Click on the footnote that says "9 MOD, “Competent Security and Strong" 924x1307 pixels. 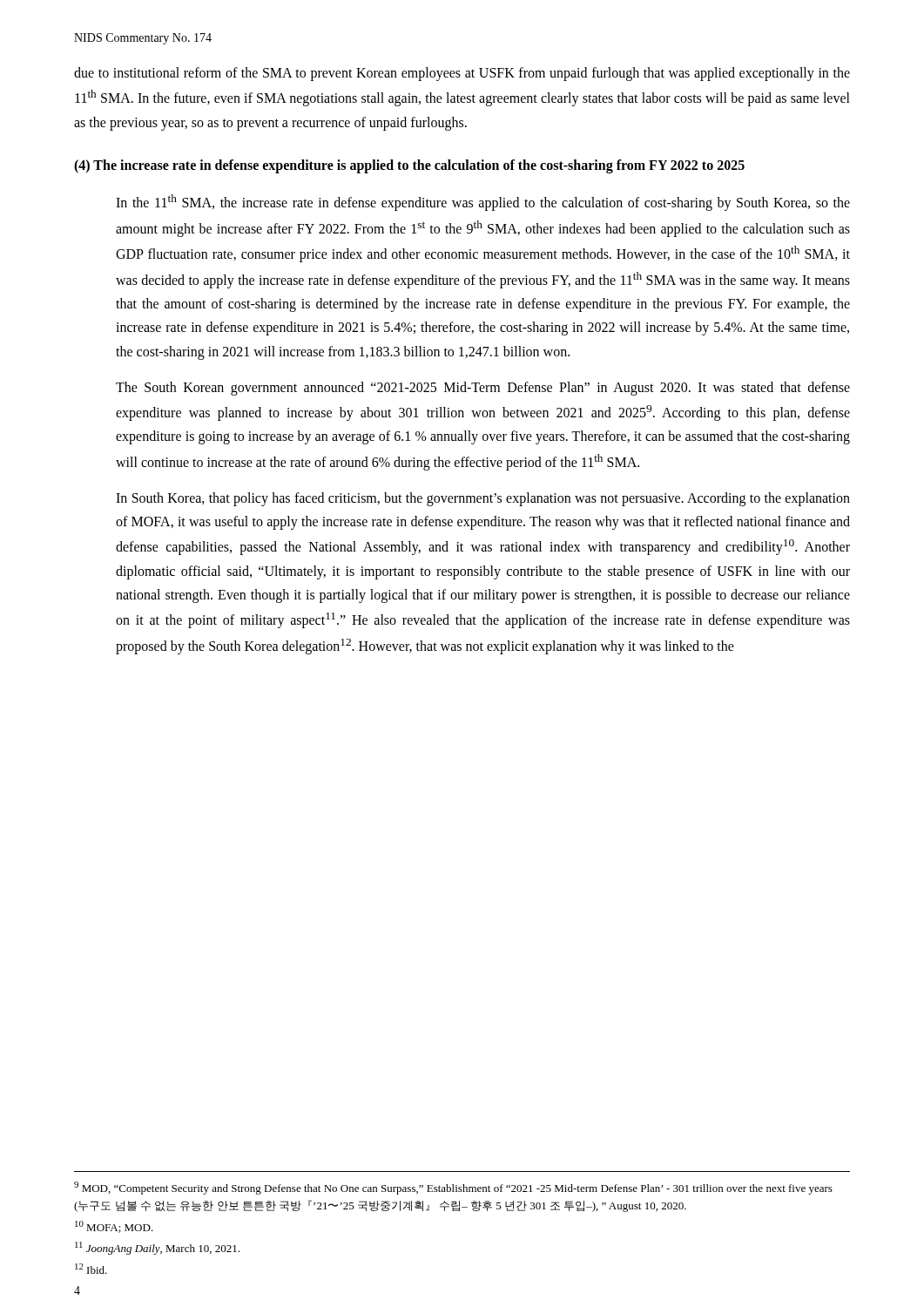453,1188
